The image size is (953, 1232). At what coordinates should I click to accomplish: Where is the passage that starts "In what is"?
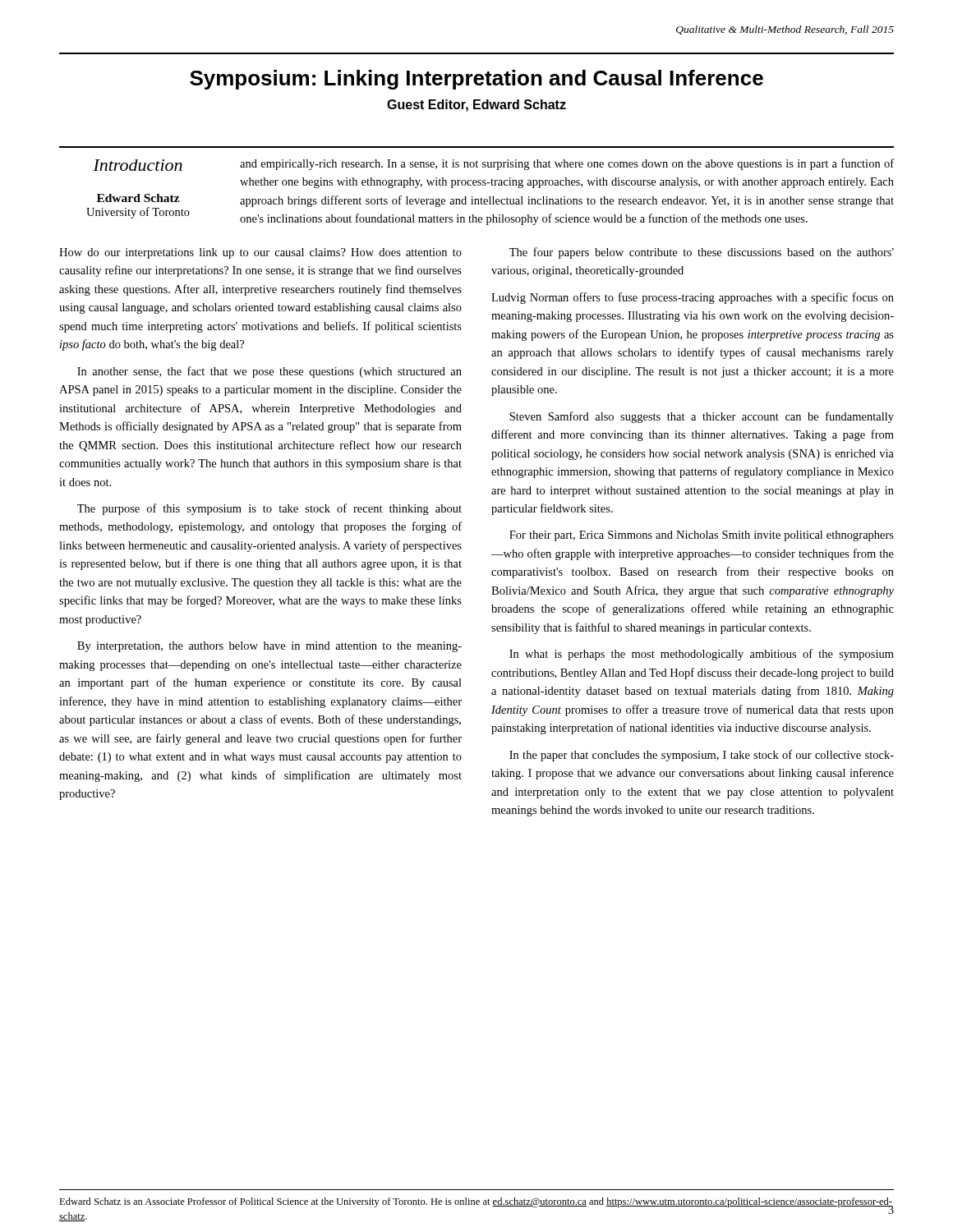point(693,691)
